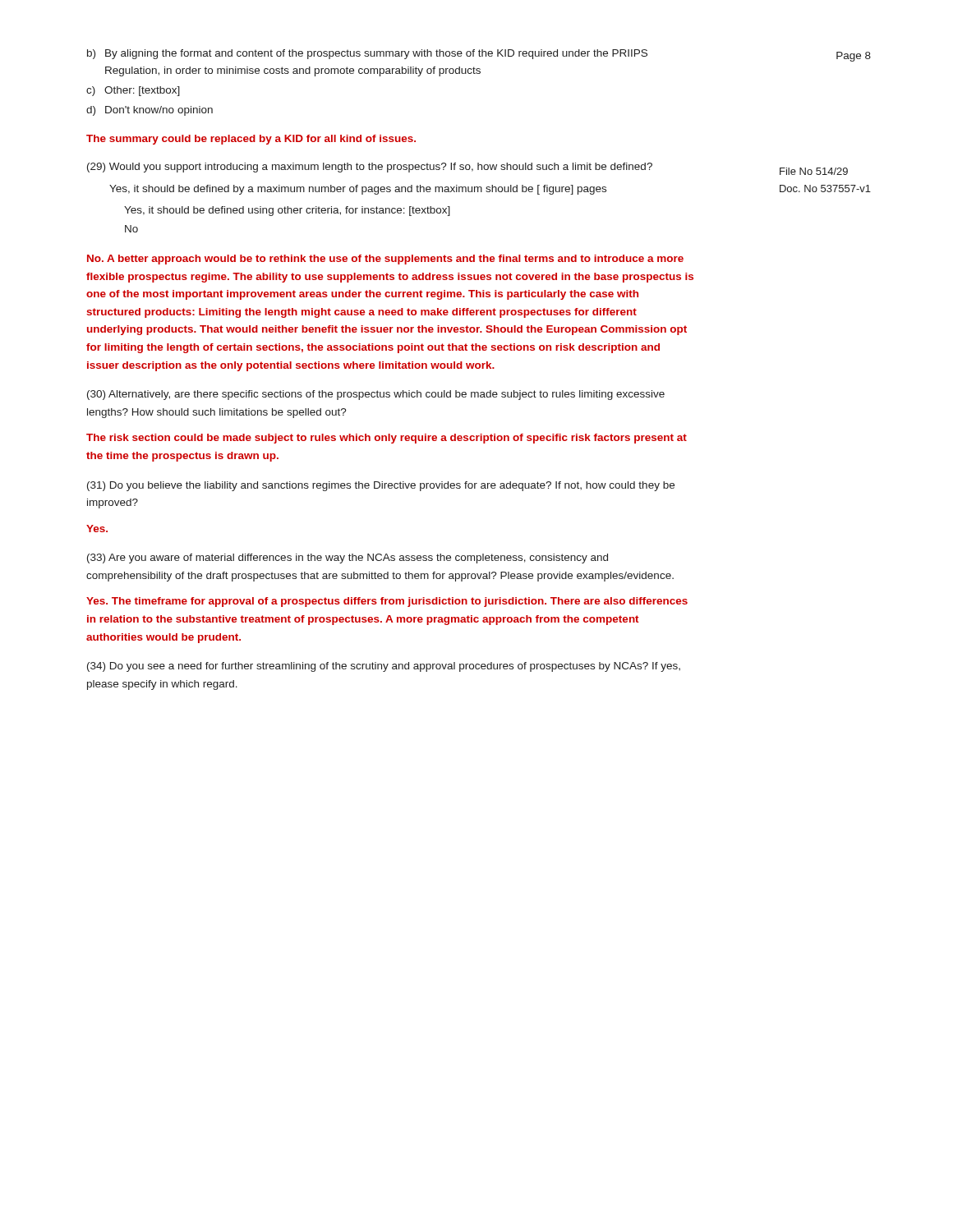Select the list item containing "c) Other: [textbox]"
This screenshot has height=1232, width=953.
133,91
